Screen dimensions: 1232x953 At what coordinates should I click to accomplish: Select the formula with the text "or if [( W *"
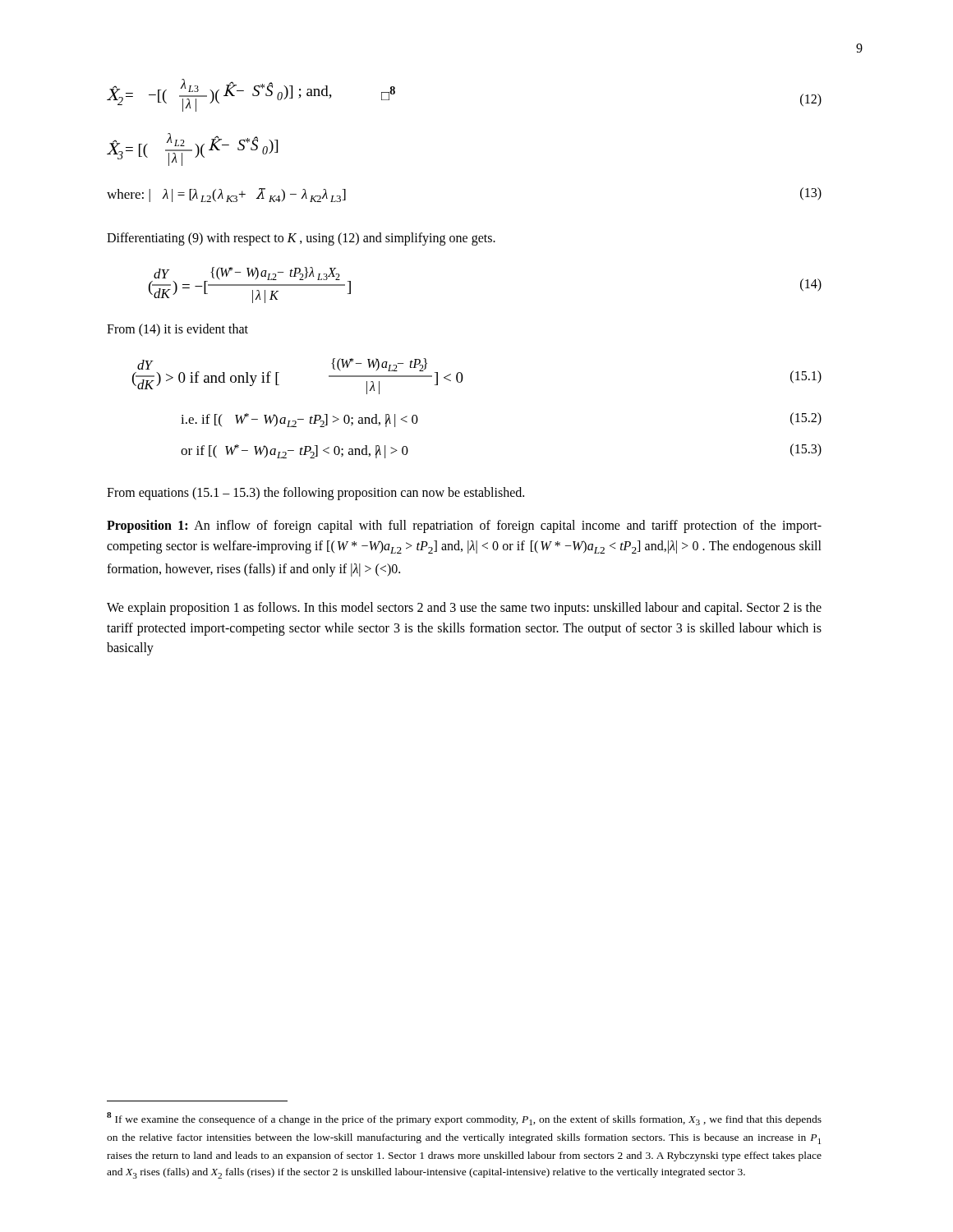[x=281, y=452]
